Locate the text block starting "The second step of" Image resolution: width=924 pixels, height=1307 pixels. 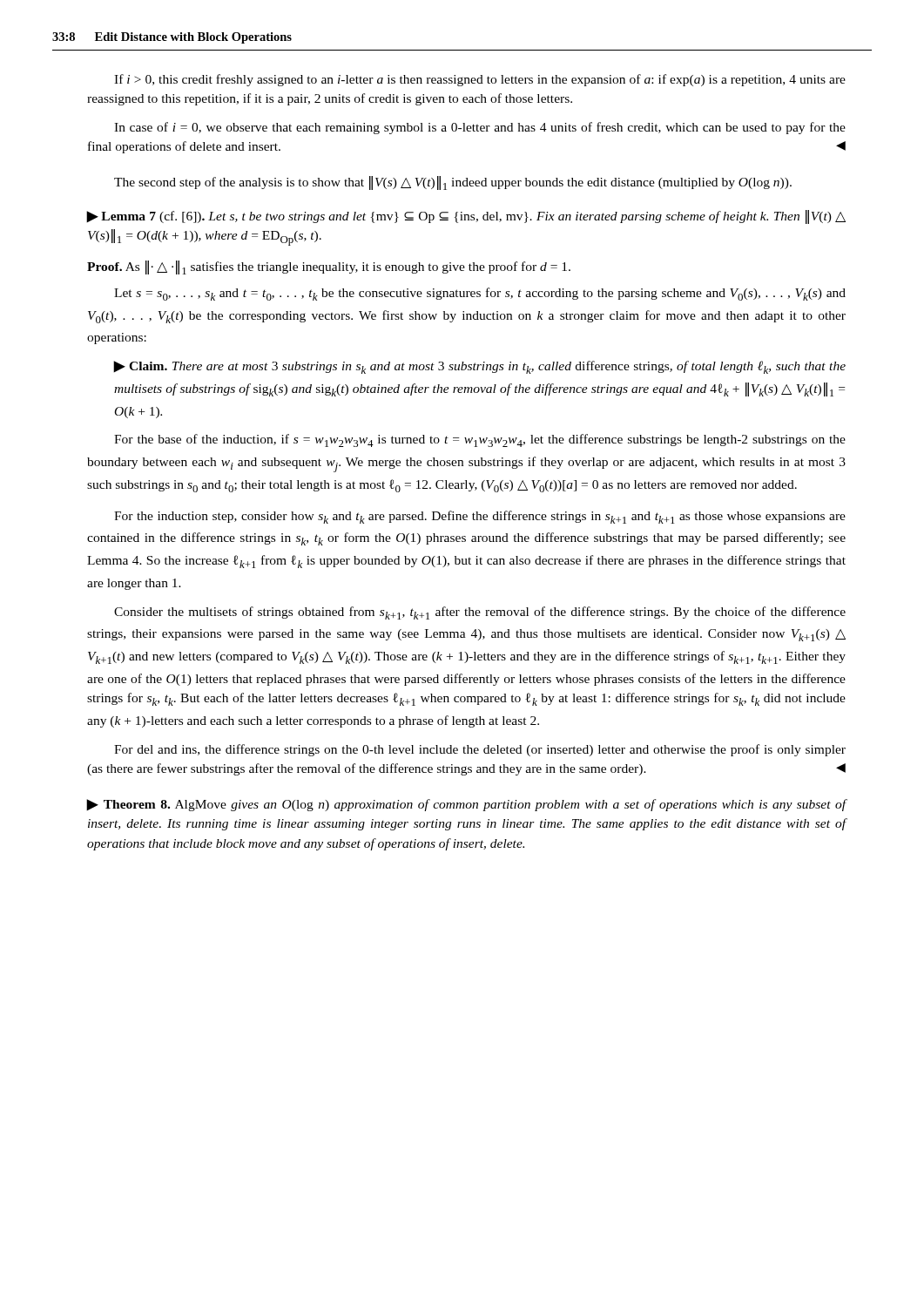tap(466, 184)
